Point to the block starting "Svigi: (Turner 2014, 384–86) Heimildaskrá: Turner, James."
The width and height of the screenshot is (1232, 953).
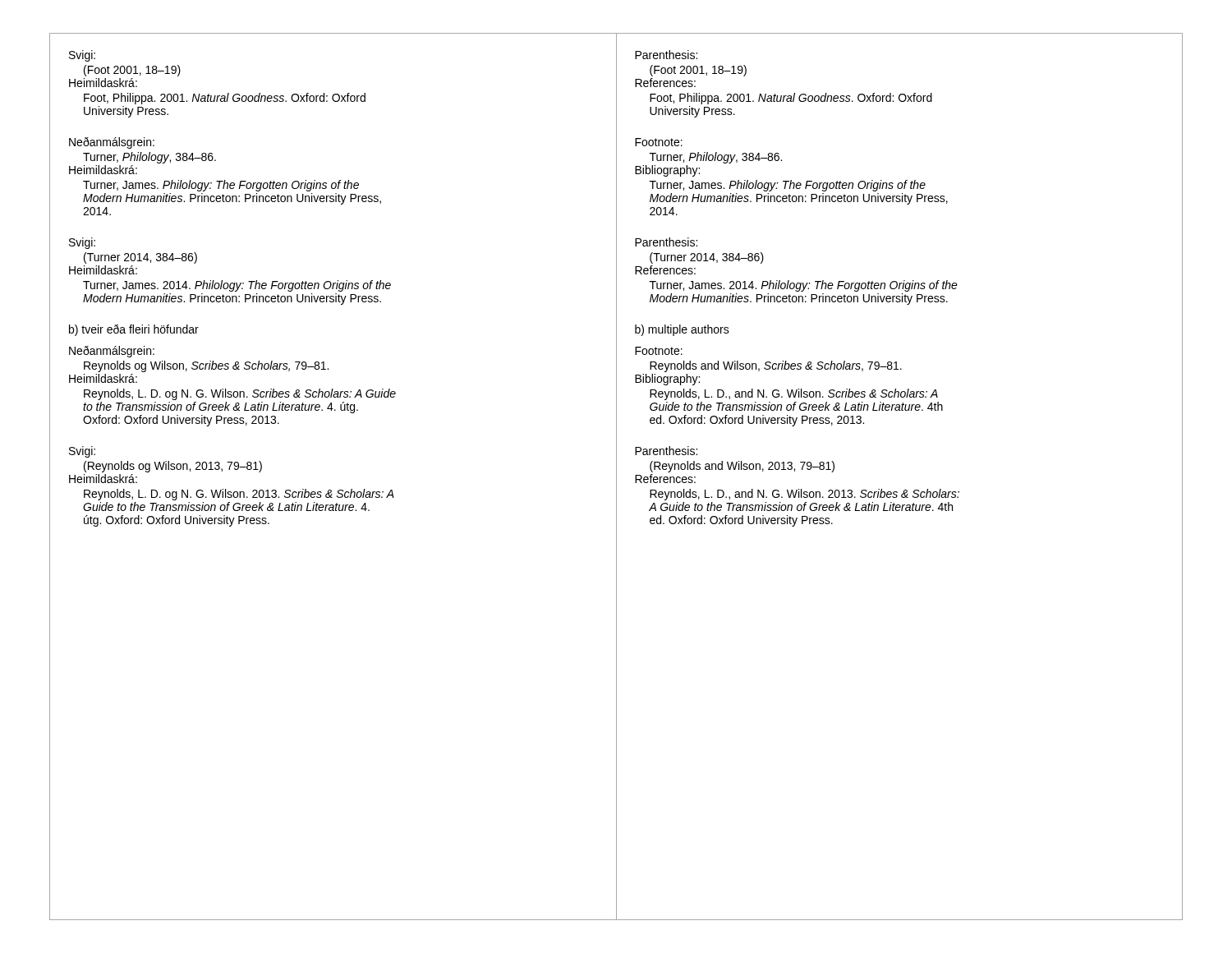coord(333,270)
